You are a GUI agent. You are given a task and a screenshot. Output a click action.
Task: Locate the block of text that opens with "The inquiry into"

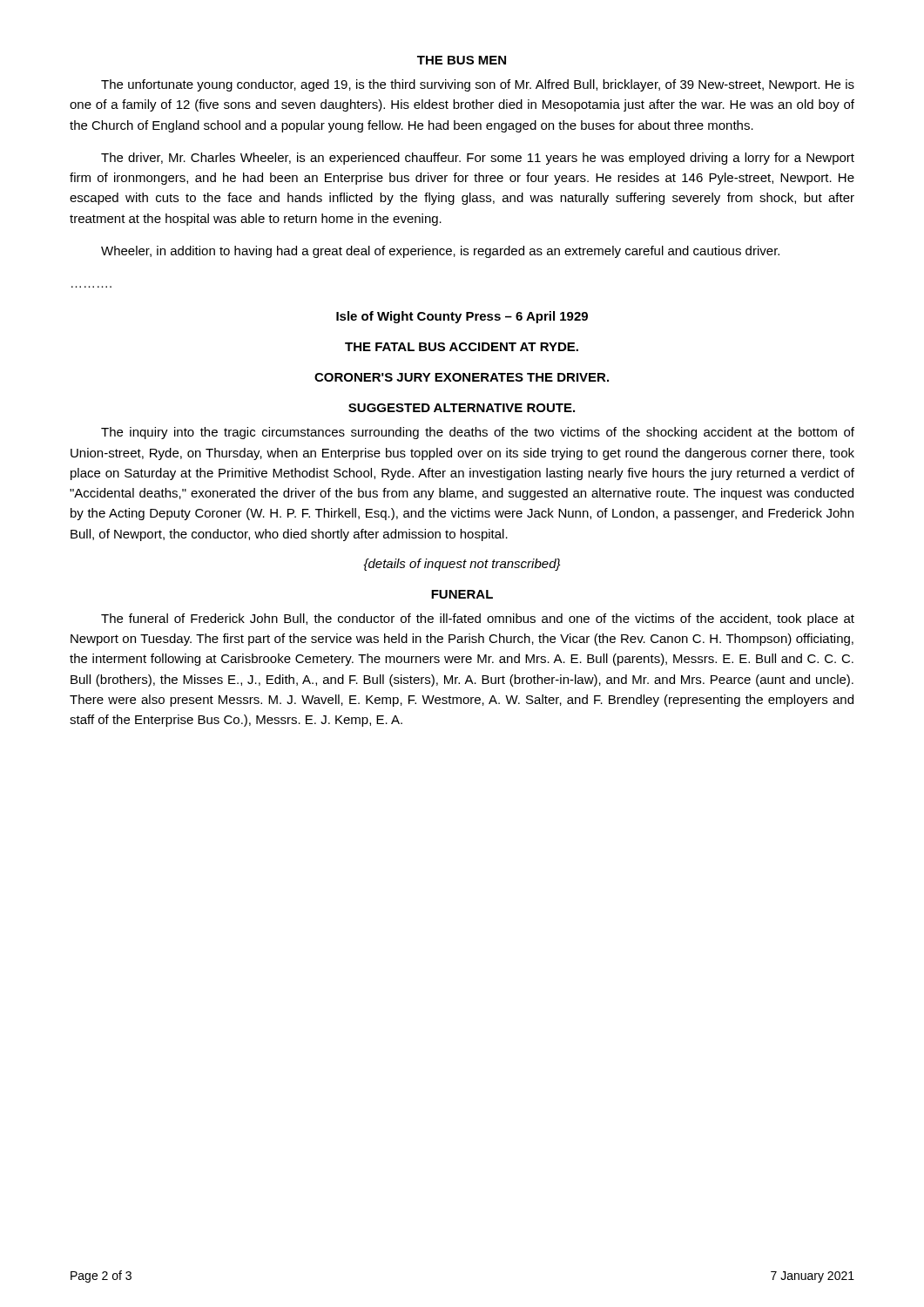tap(462, 483)
